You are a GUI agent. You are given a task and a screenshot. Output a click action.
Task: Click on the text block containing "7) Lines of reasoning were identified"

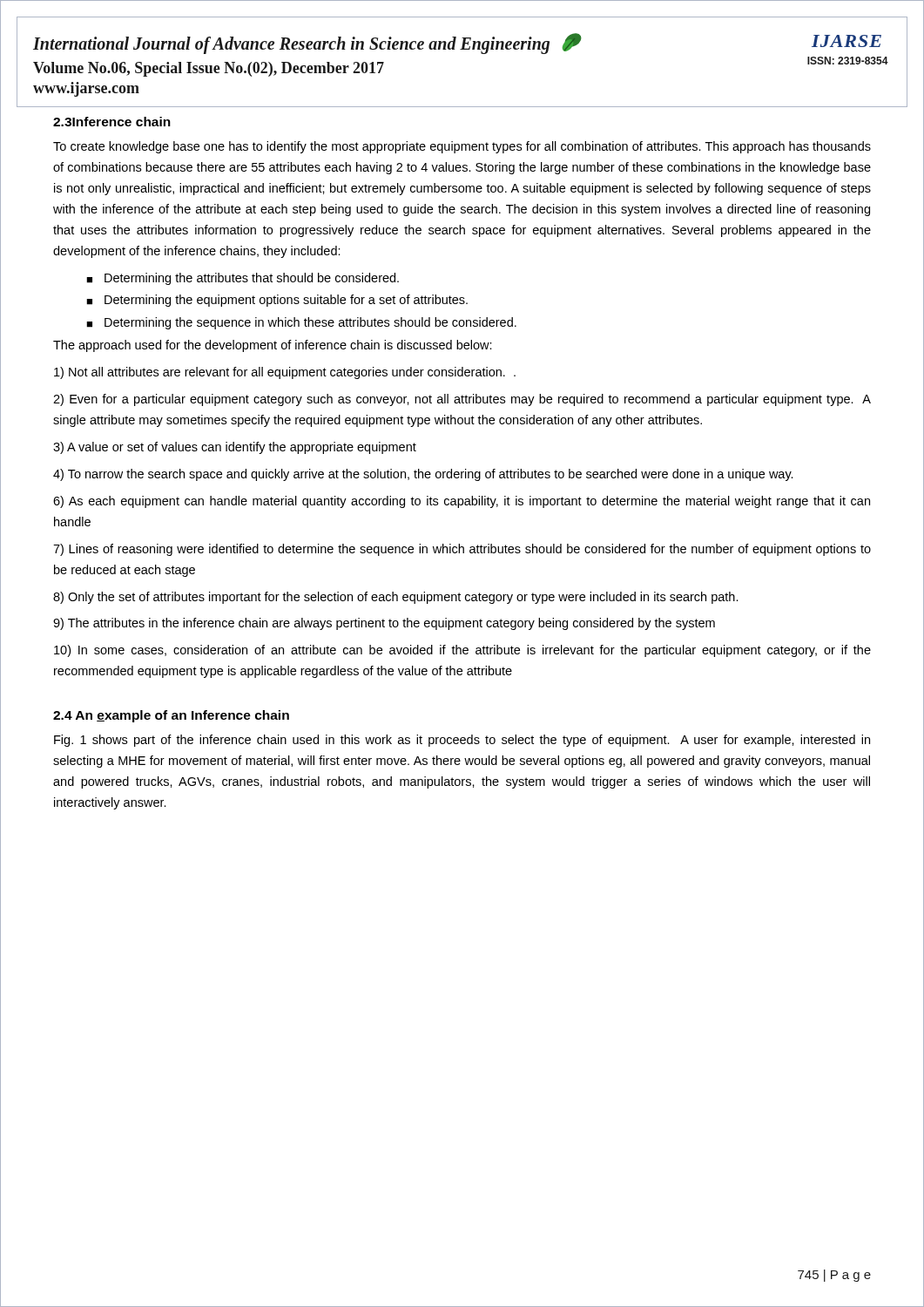[x=462, y=559]
